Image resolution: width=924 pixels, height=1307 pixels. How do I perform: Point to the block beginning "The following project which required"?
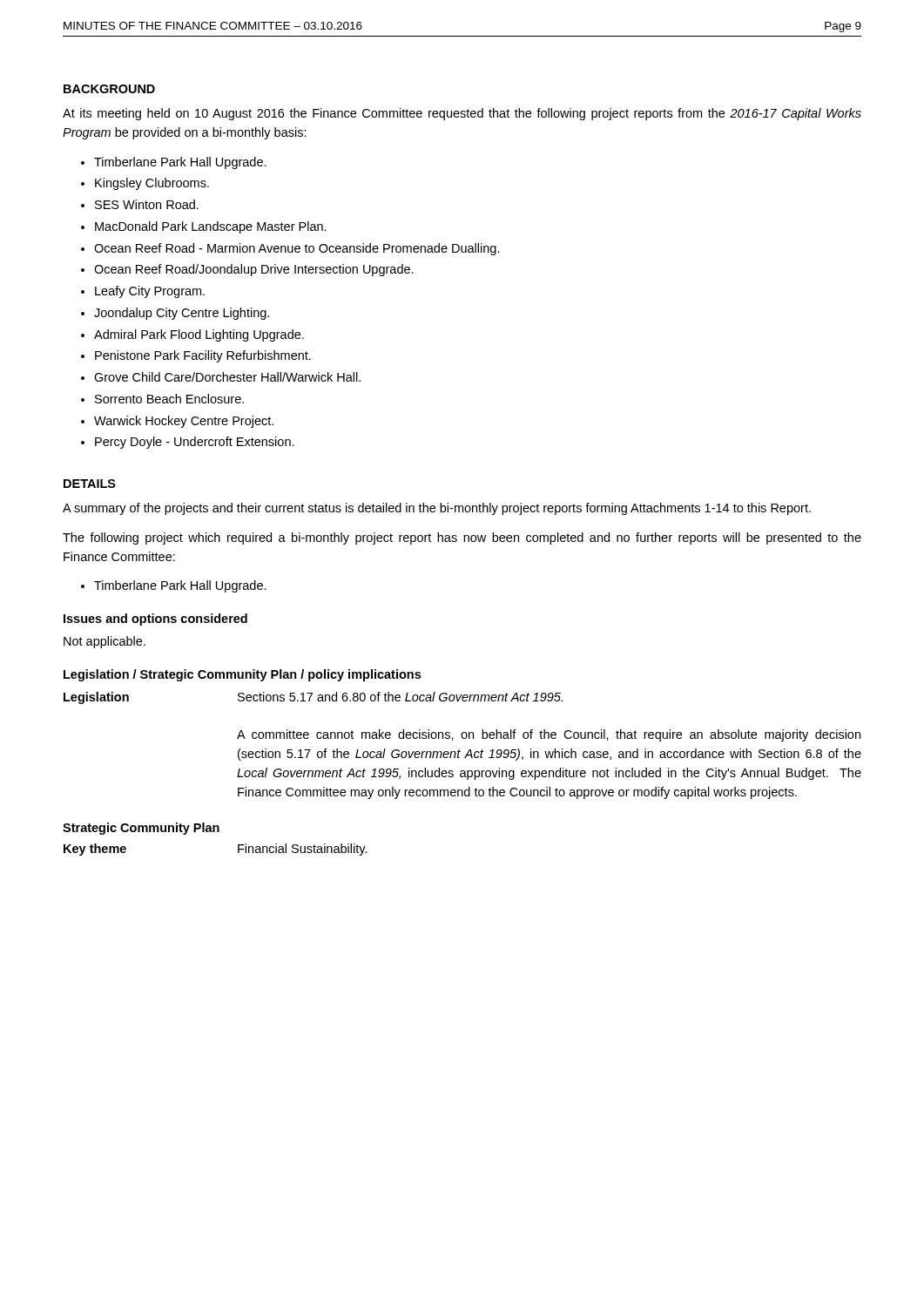coord(462,547)
